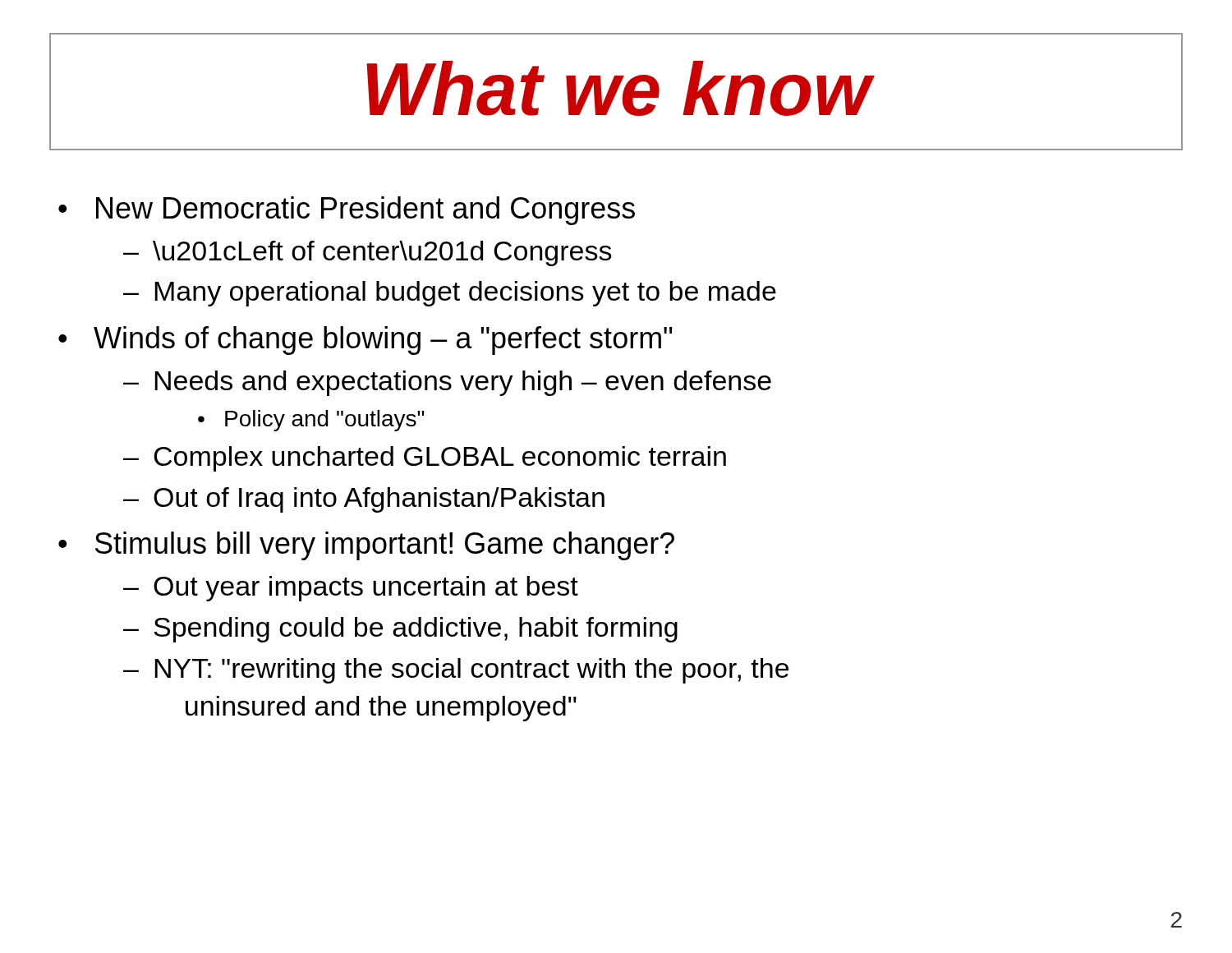Click on the text starting "What we know"
This screenshot has height=953, width=1232.
tap(616, 90)
